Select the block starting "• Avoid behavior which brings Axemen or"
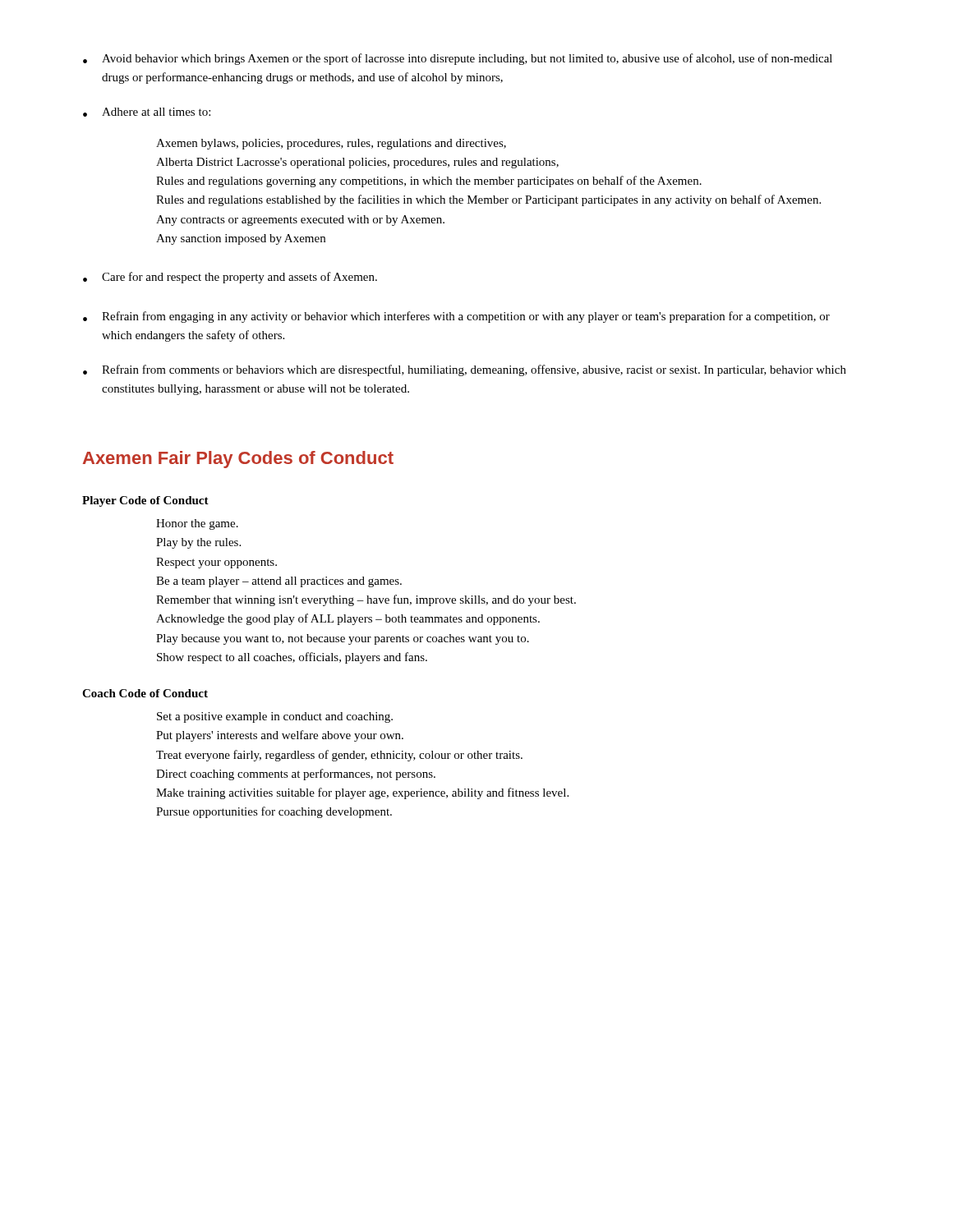Viewport: 953px width, 1232px height. 464,68
